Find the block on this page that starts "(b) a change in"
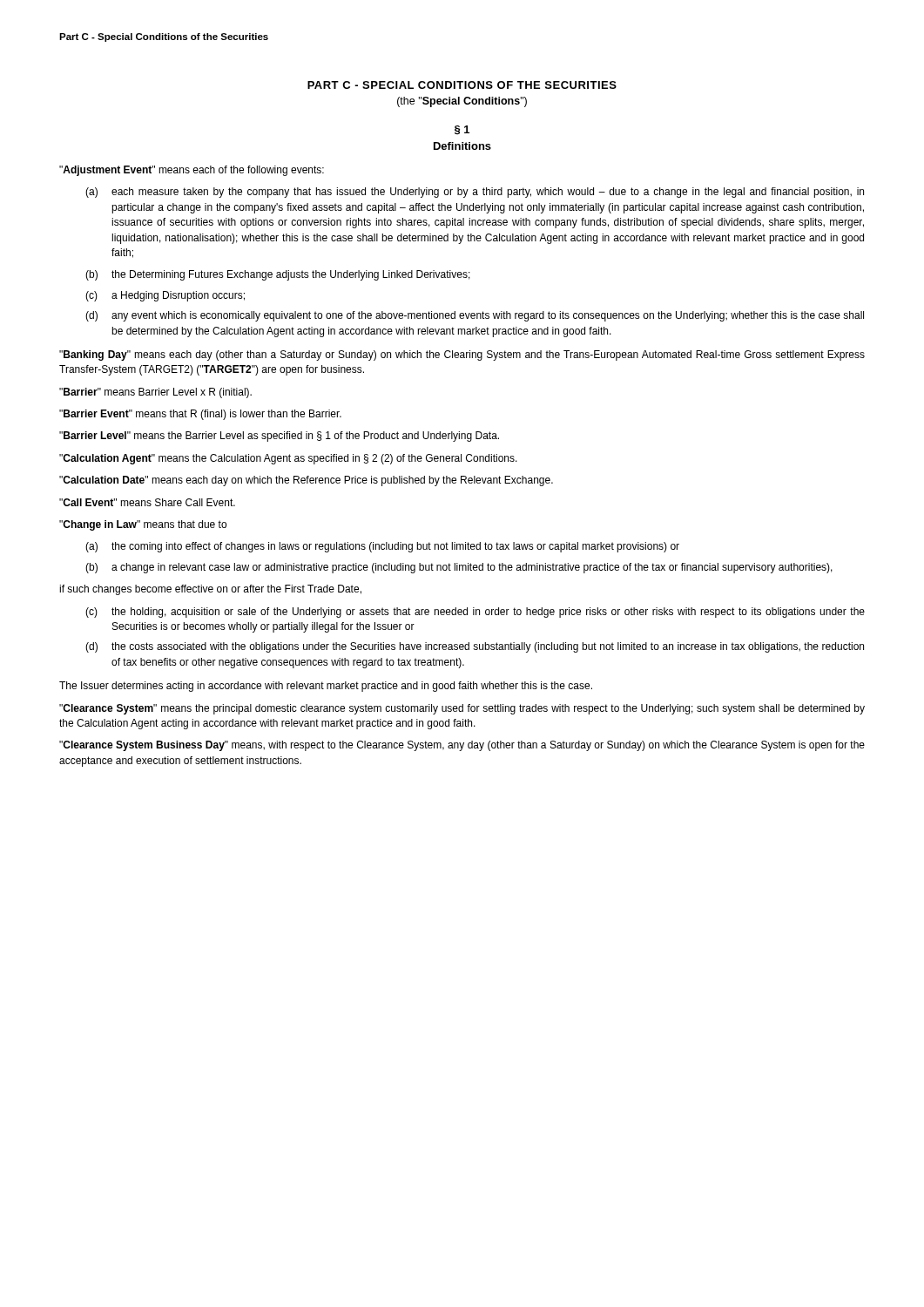Screen dimensions: 1307x924 click(475, 568)
